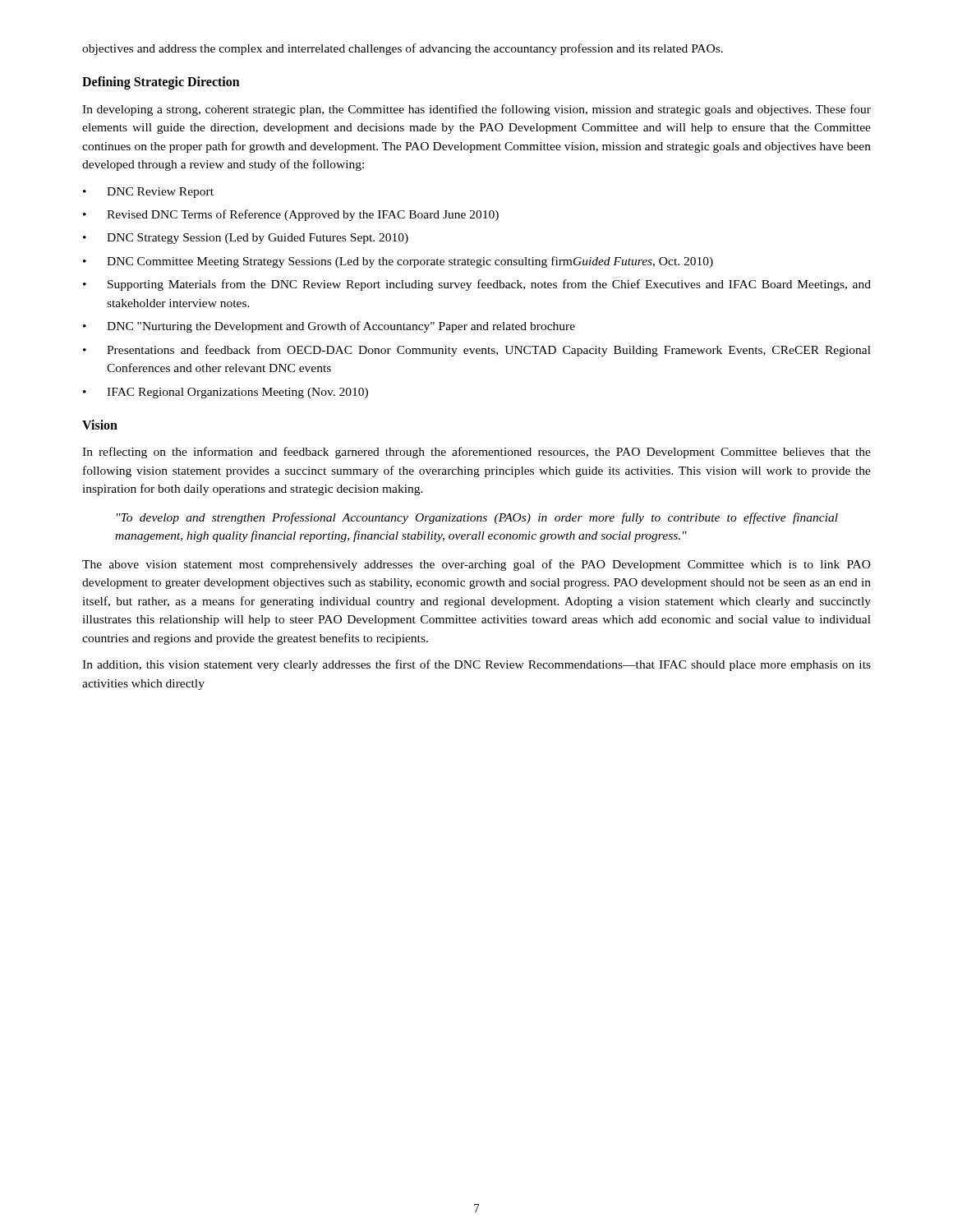Image resolution: width=953 pixels, height=1232 pixels.
Task: Navigate to the text starting "The above vision statement most comprehensively addresses the"
Action: [x=476, y=601]
